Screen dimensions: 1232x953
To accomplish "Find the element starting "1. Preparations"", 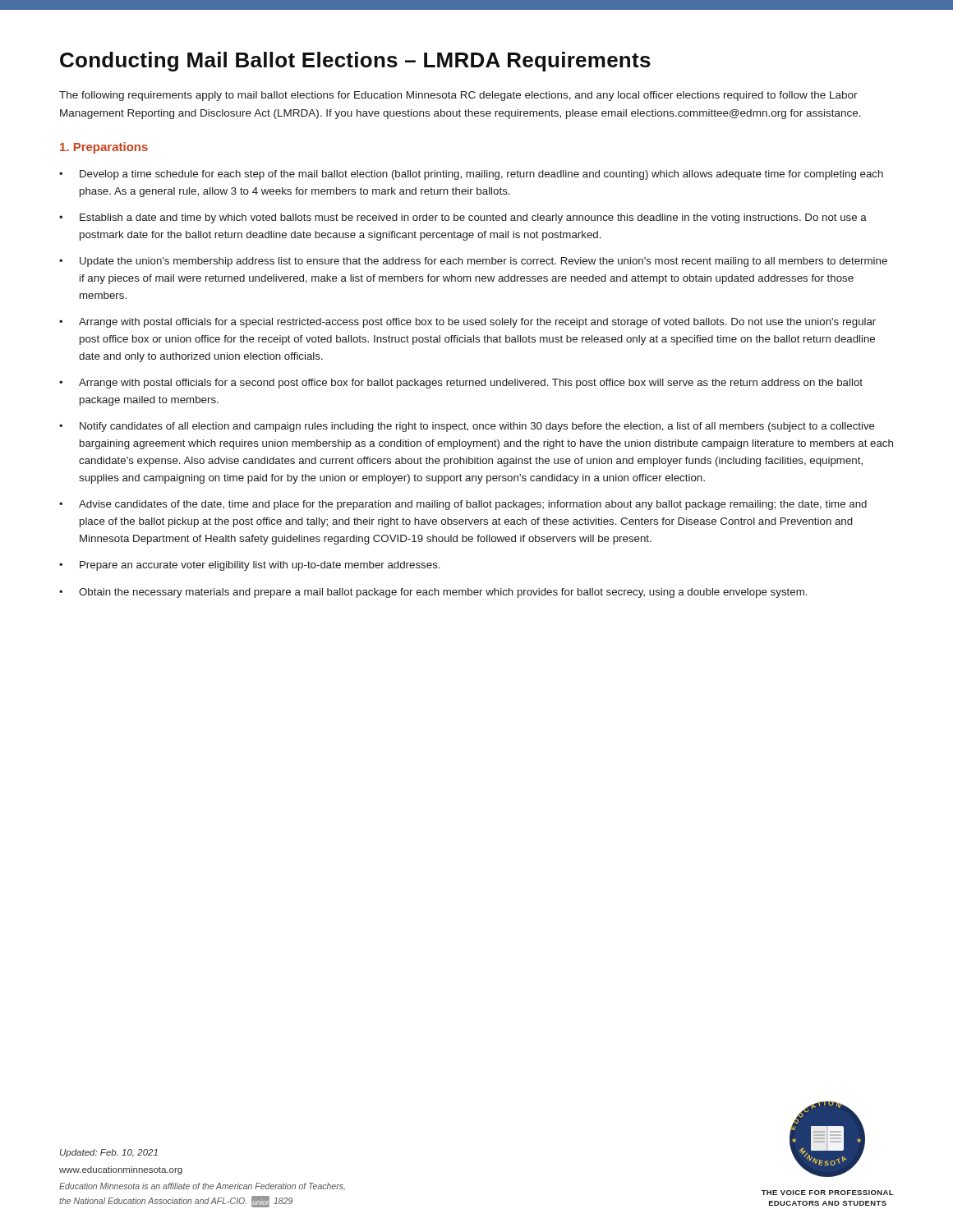I will point(104,147).
